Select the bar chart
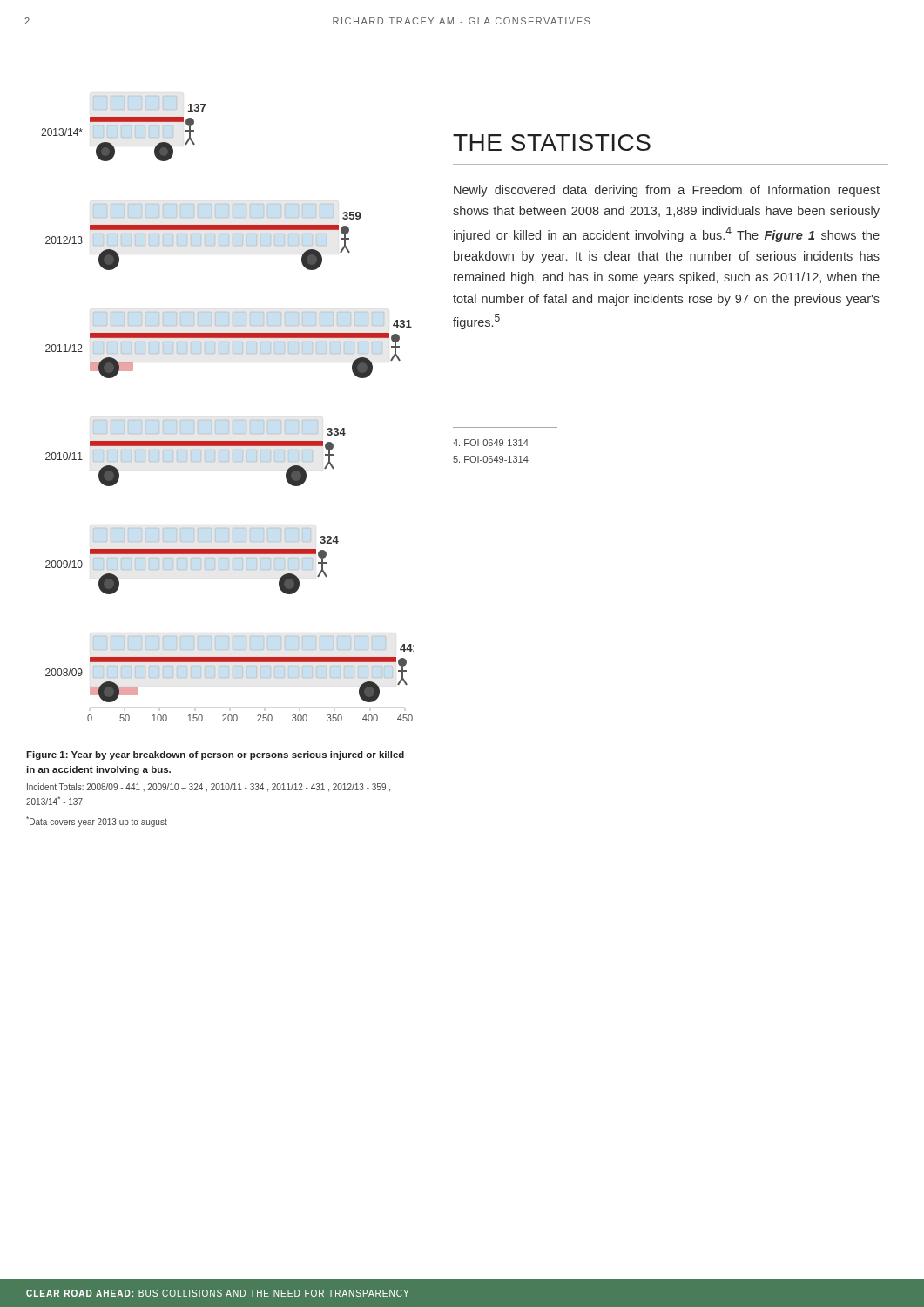The width and height of the screenshot is (924, 1307). pyautogui.click(x=218, y=395)
